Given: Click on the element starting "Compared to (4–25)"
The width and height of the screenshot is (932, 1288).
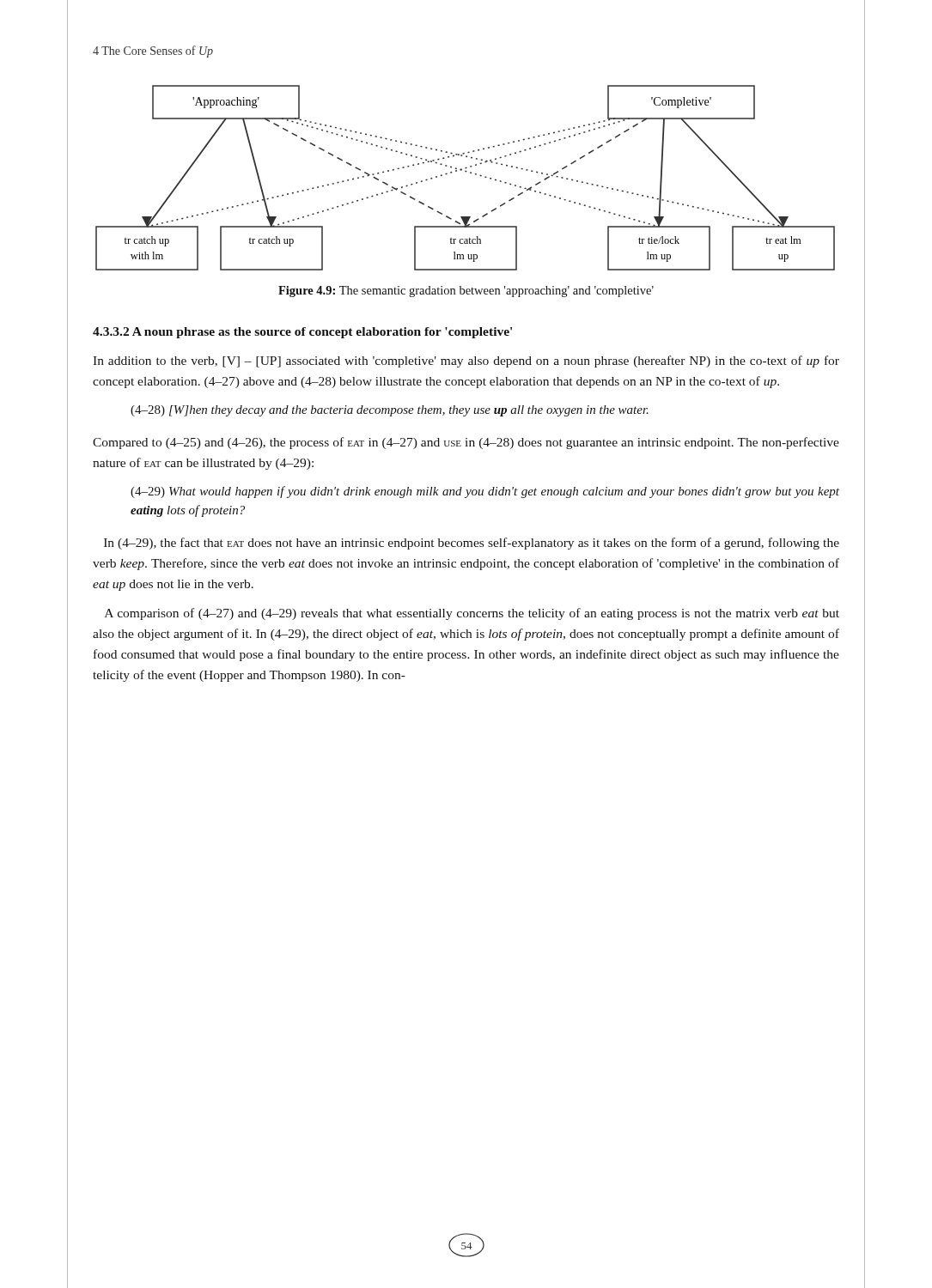Looking at the screenshot, I should tap(466, 452).
